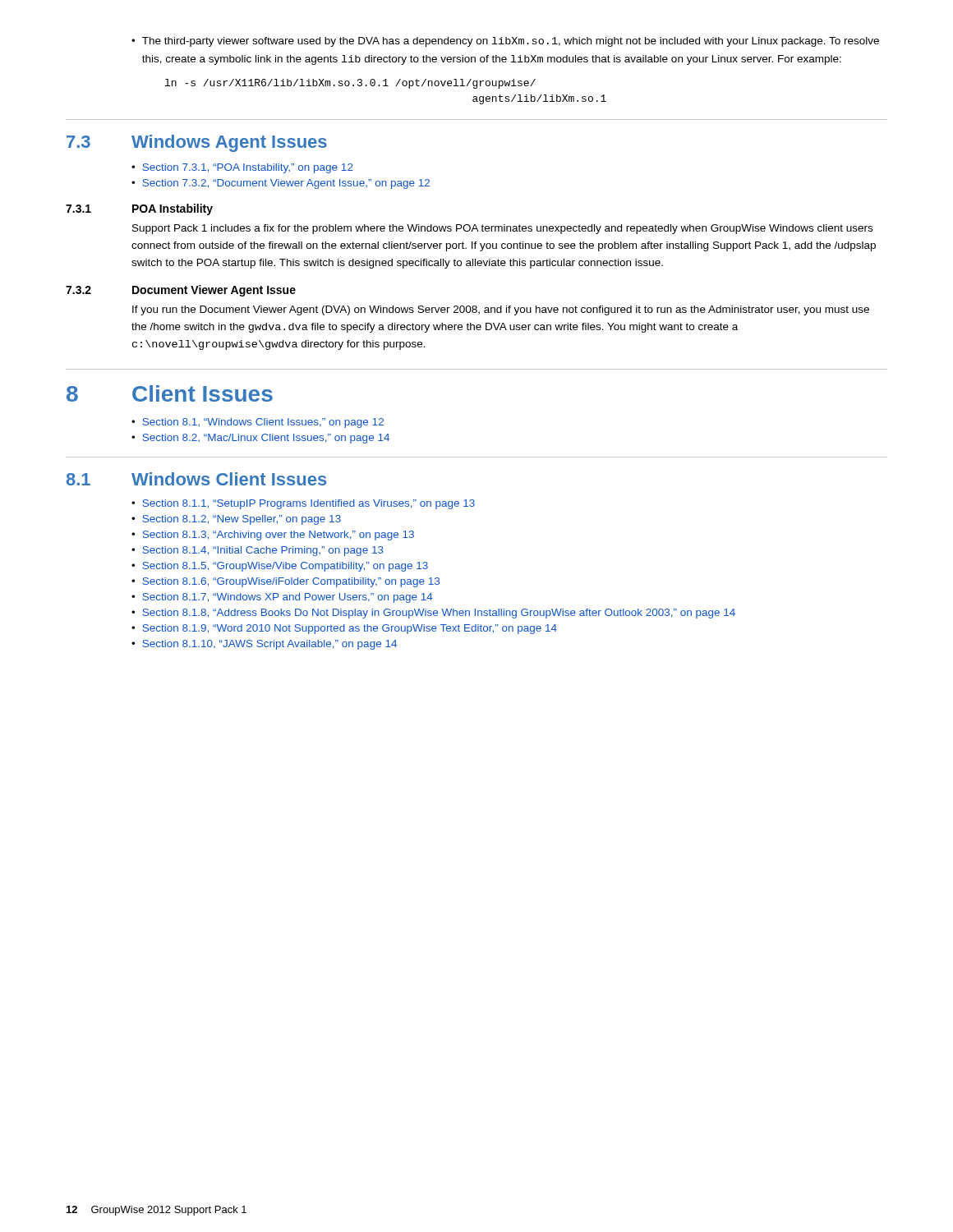This screenshot has height=1232, width=953.
Task: Select the list item that says "• Section 8.1.1, “SetupIP Programs"
Action: pos(303,503)
